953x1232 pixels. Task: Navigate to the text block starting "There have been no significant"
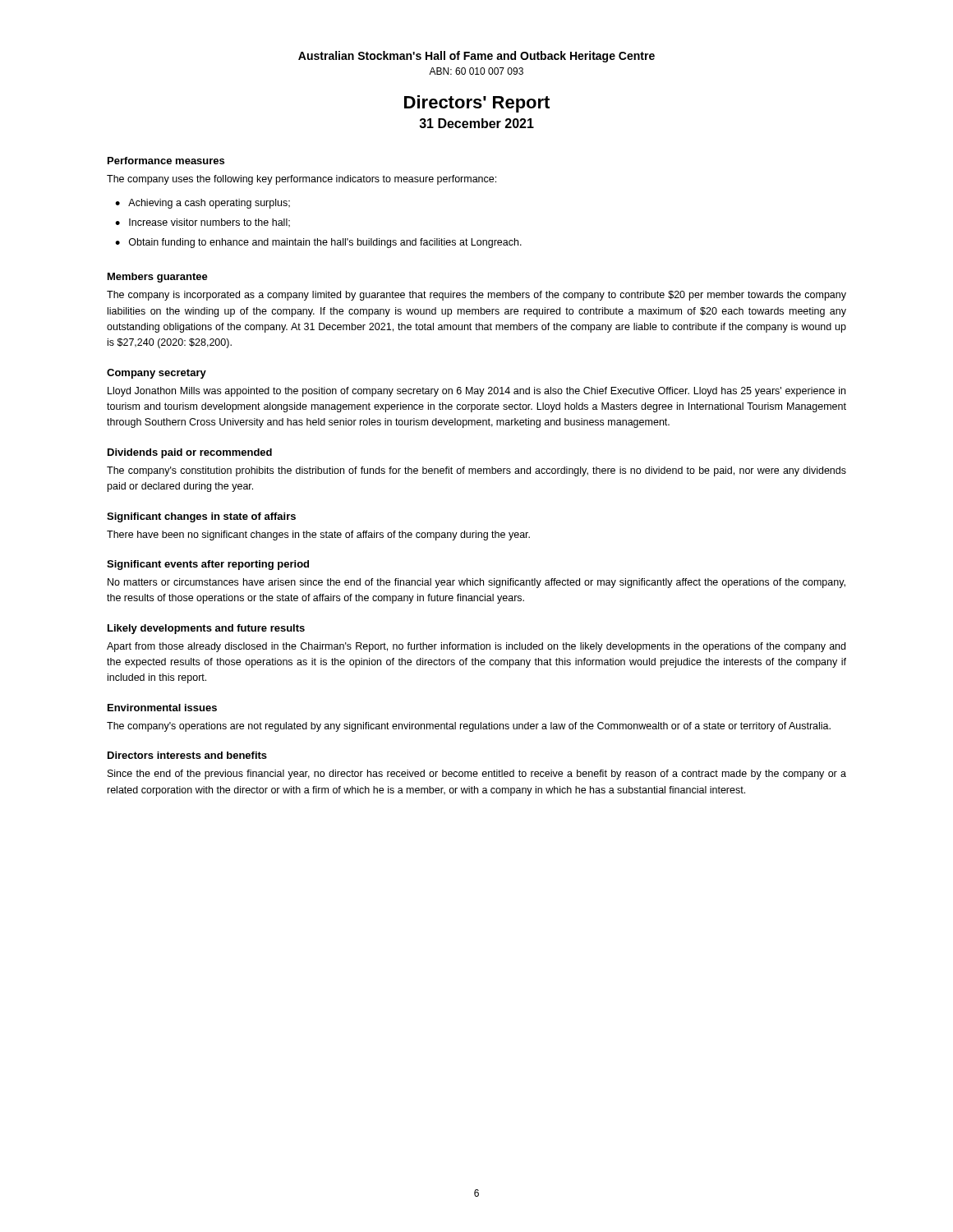click(x=319, y=534)
